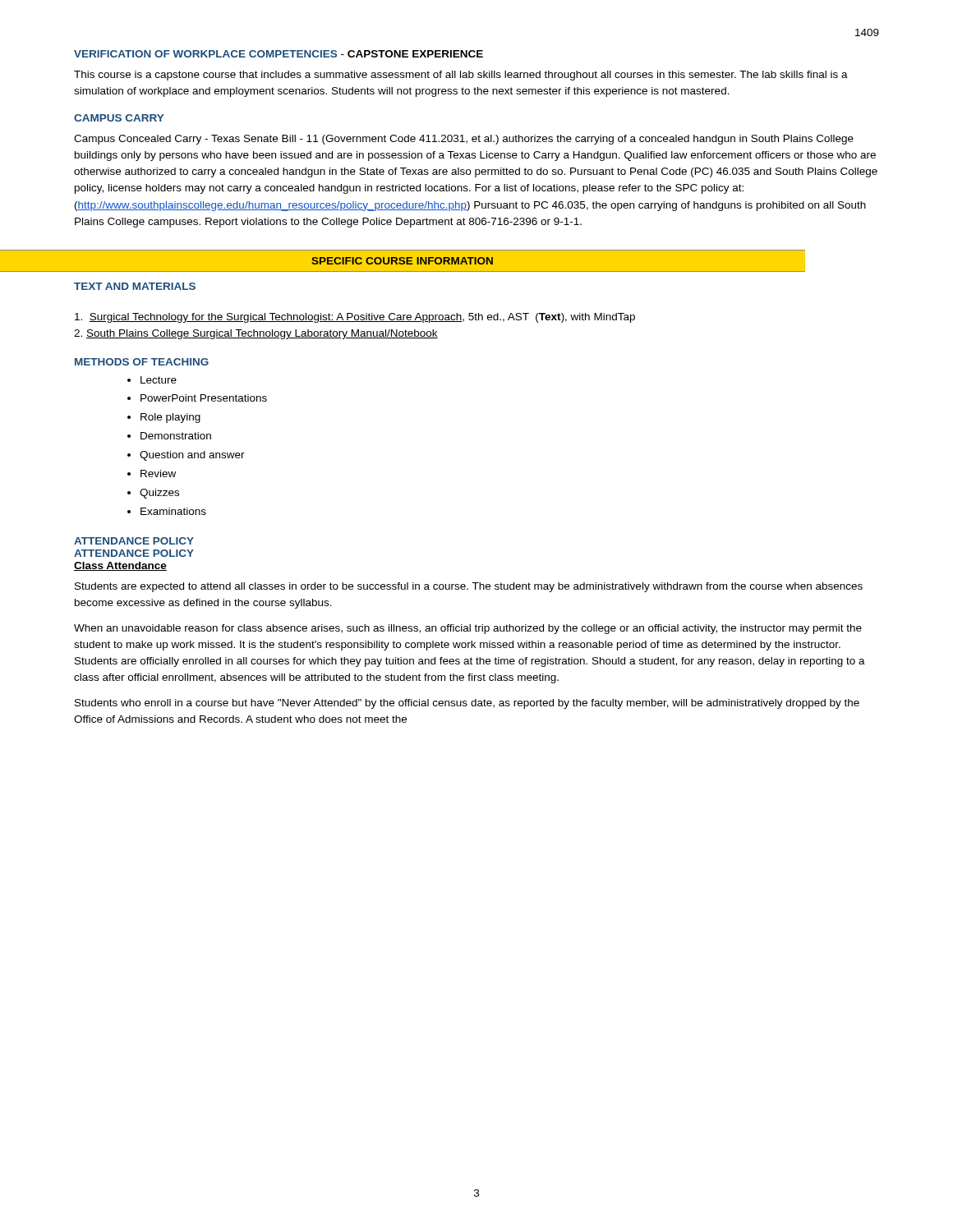Find the text block starting "When an unavoidable reason for"
Viewport: 953px width, 1232px height.
(x=469, y=652)
